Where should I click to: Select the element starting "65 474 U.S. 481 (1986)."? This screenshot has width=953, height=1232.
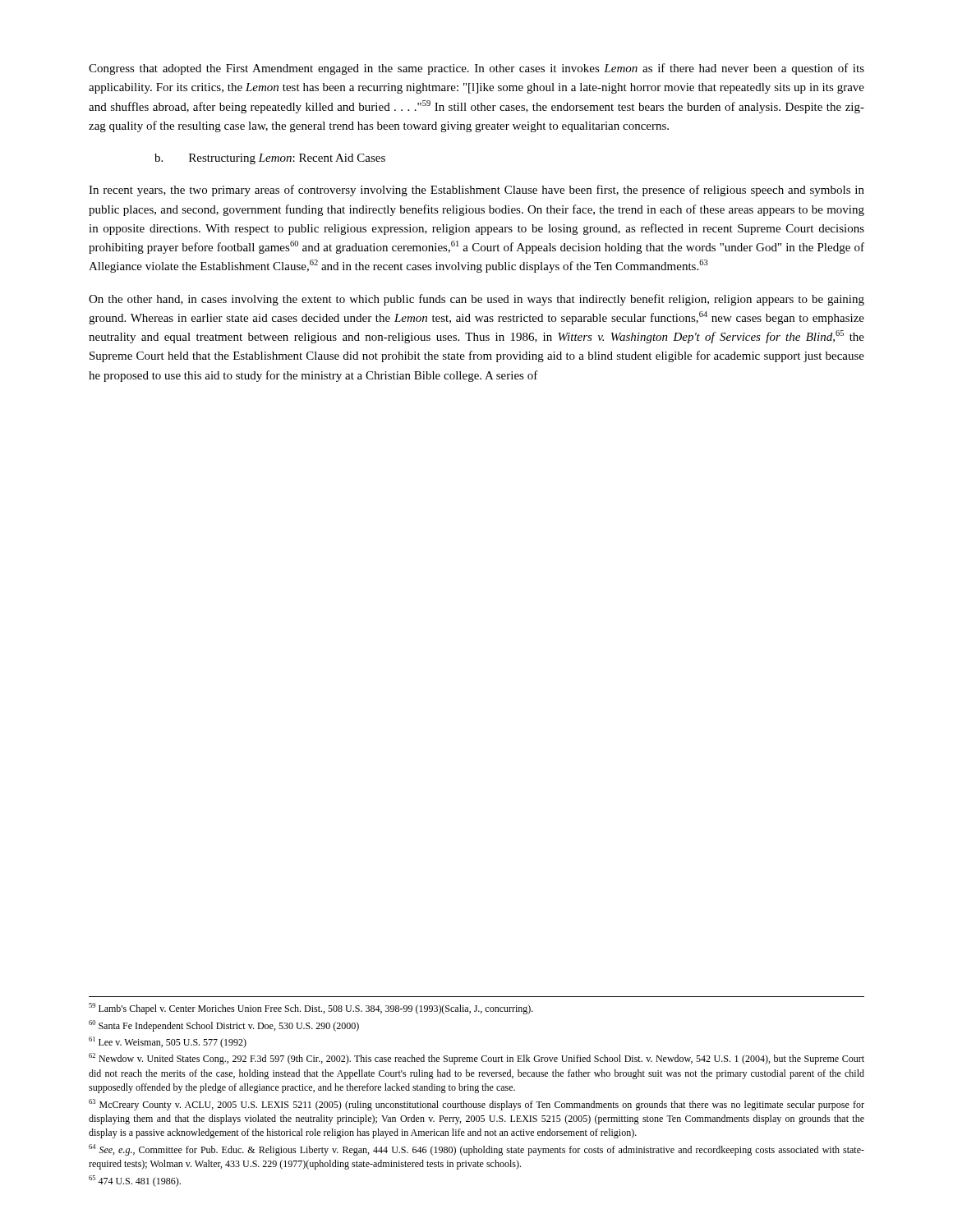pyautogui.click(x=135, y=1180)
